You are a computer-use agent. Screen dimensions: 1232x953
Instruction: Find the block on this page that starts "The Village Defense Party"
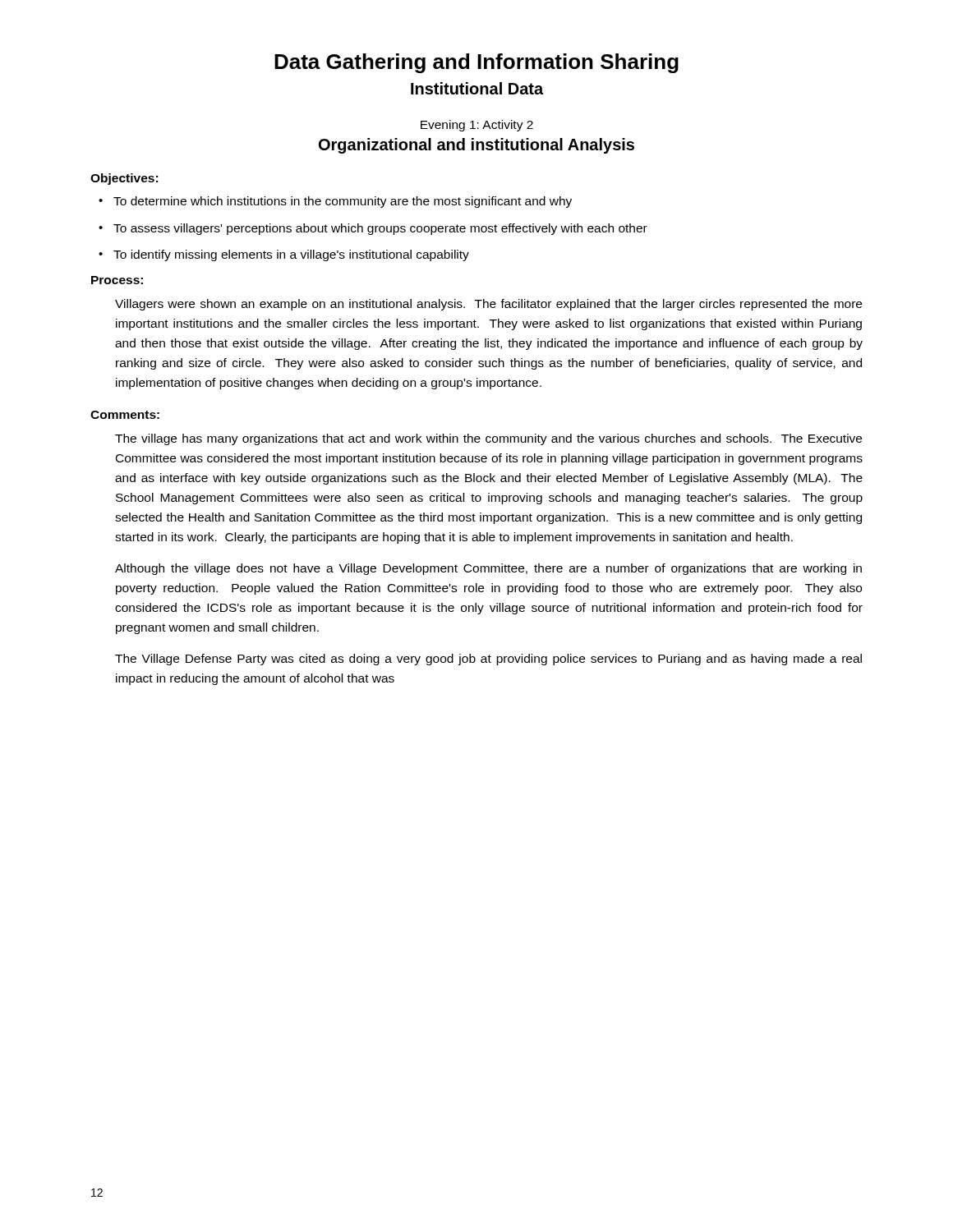489,668
